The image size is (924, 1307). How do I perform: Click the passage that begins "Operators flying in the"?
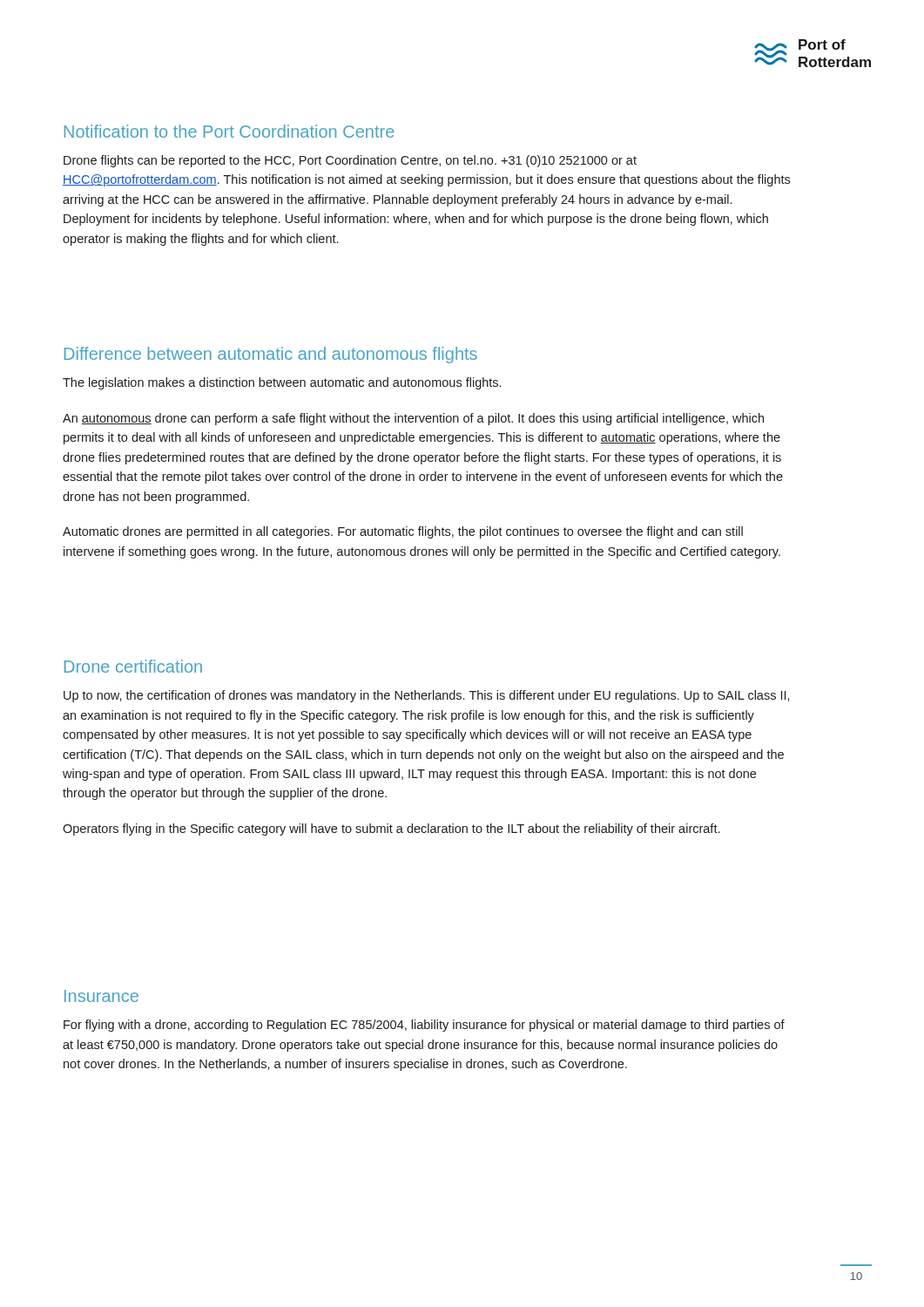coord(392,829)
